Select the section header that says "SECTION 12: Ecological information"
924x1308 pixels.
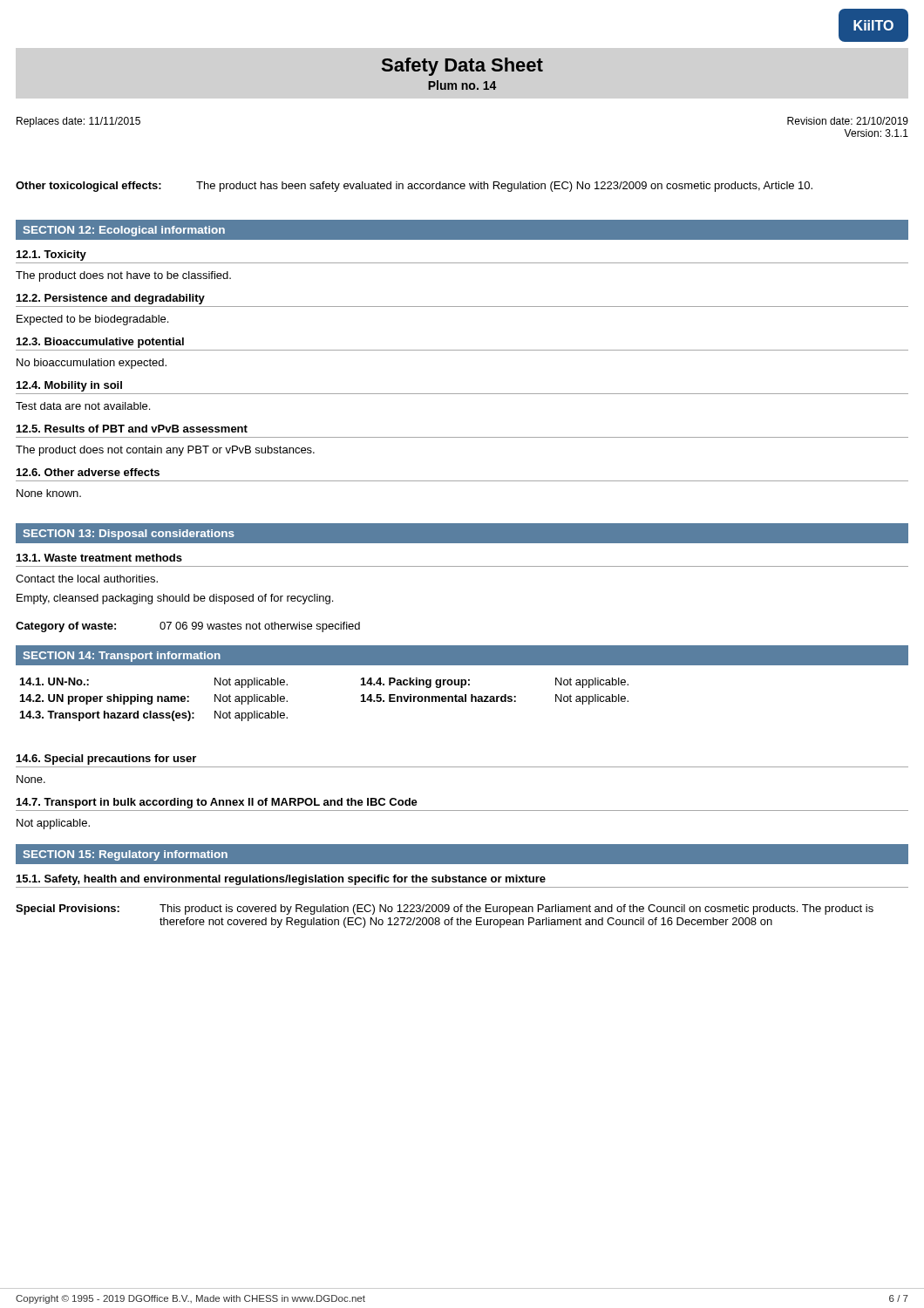click(124, 230)
